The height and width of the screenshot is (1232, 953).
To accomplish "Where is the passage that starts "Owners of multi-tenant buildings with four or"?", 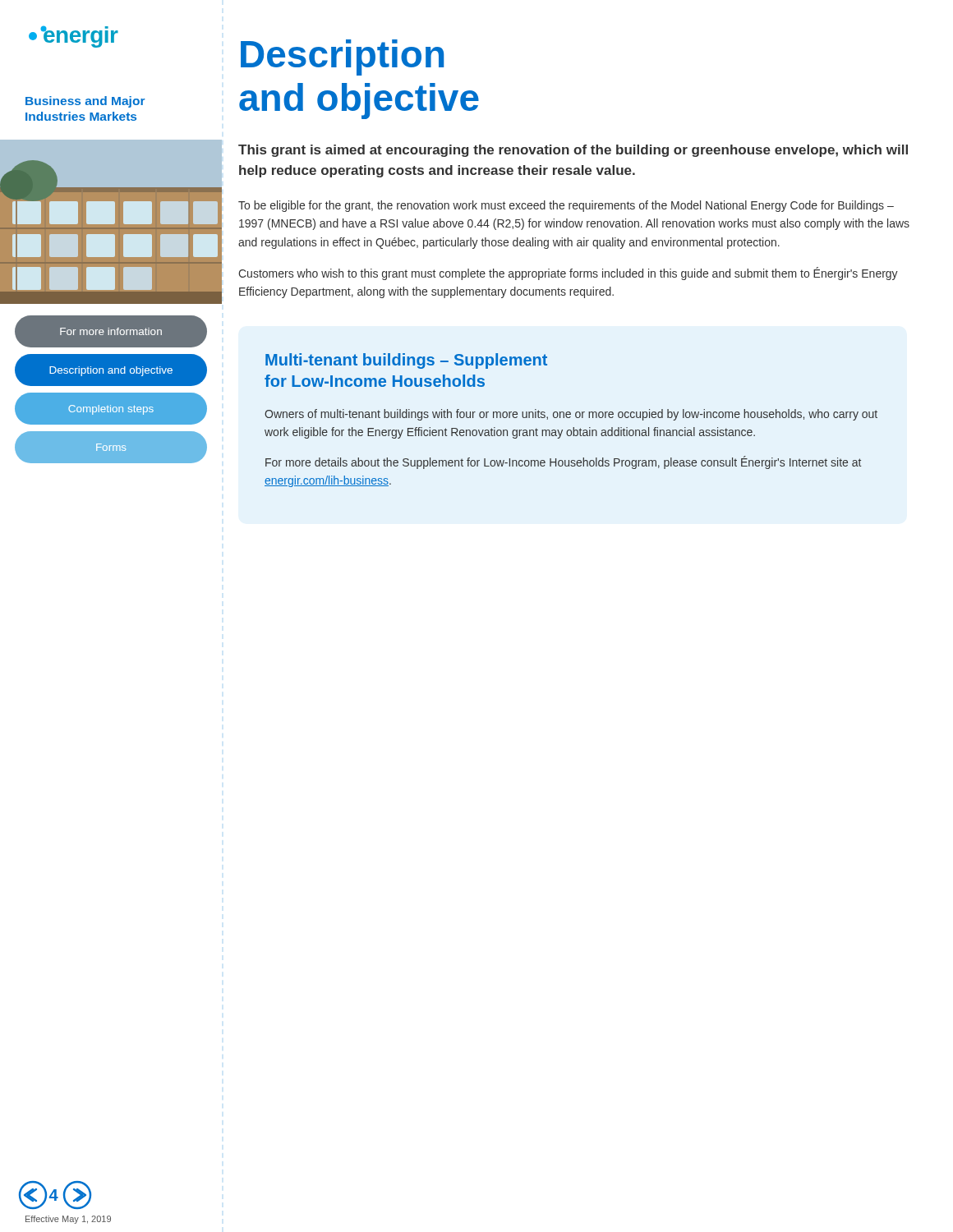I will pyautogui.click(x=571, y=423).
